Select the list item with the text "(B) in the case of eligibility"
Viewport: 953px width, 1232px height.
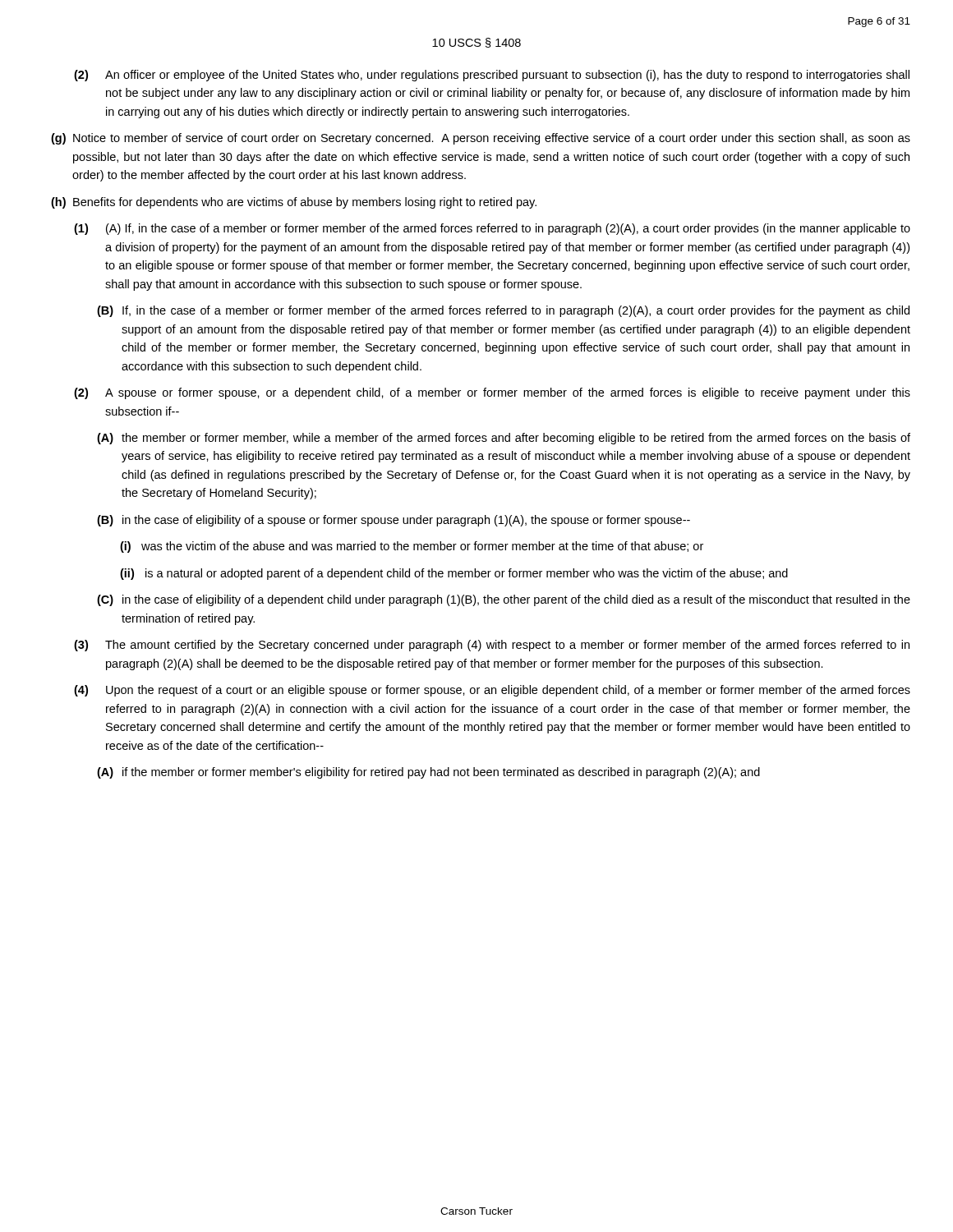tap(504, 520)
